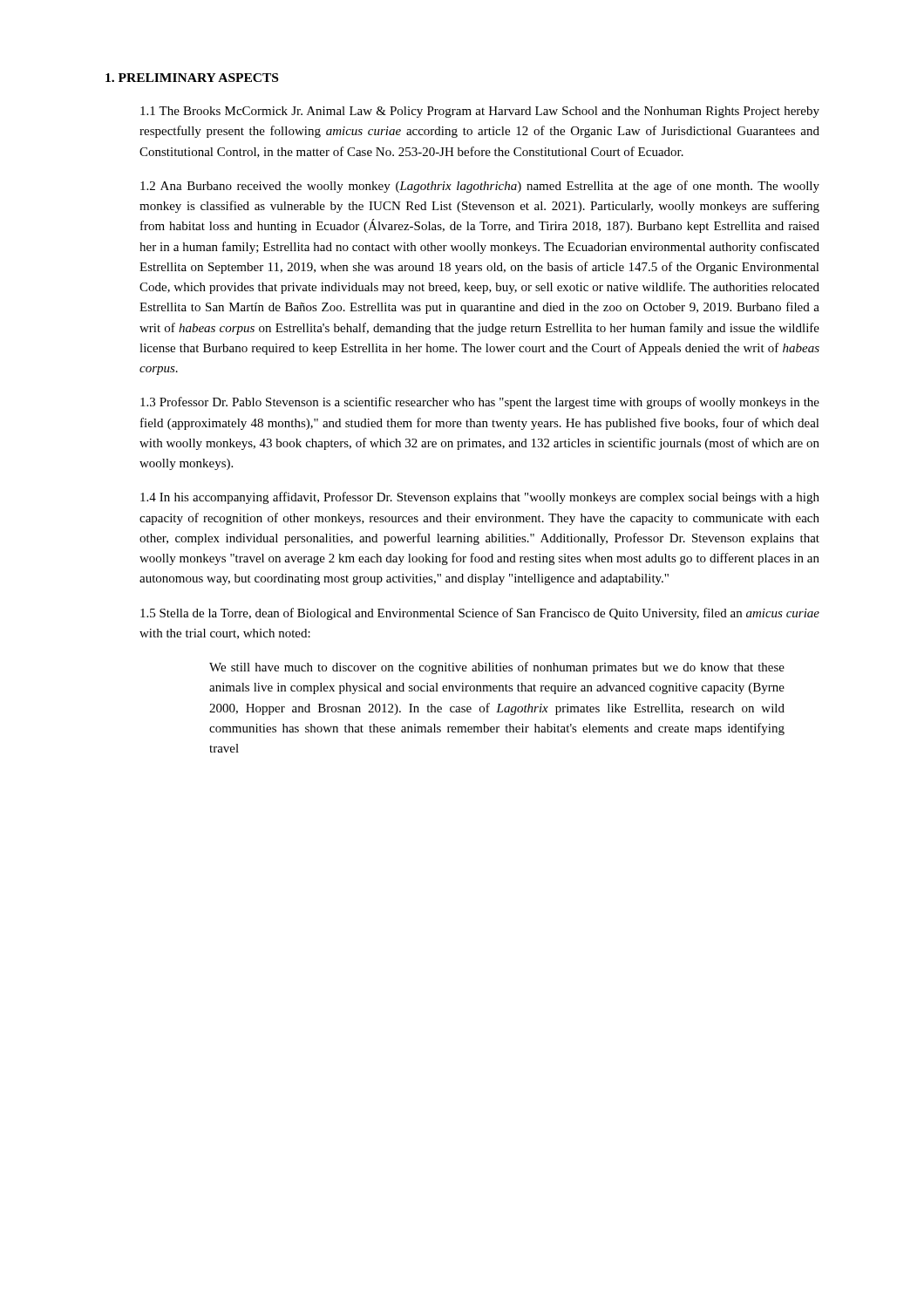This screenshot has height=1308, width=924.
Task: Find the text block containing "We still have much to discover on"
Action: pyautogui.click(x=497, y=708)
